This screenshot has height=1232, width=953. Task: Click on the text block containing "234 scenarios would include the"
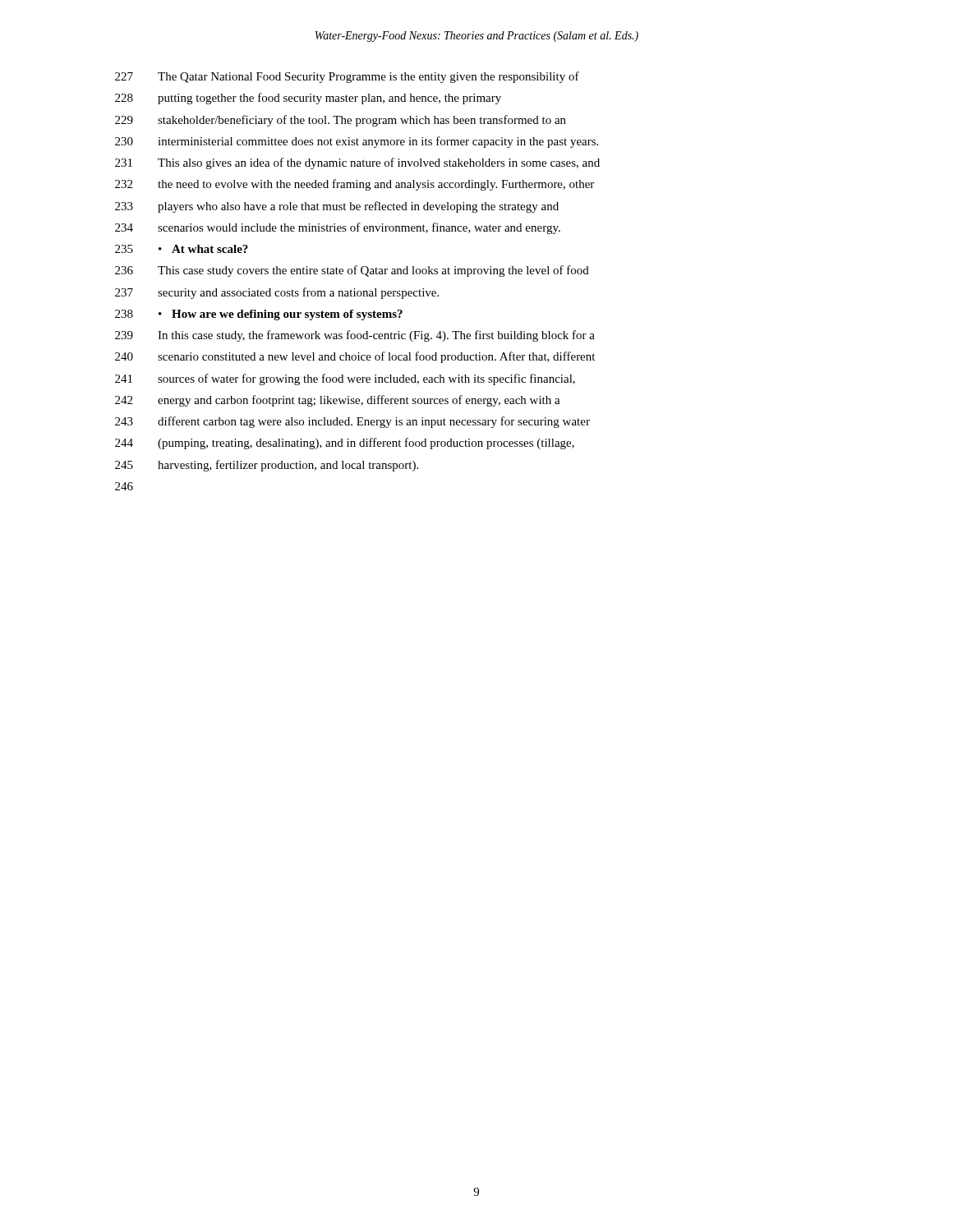tap(489, 227)
